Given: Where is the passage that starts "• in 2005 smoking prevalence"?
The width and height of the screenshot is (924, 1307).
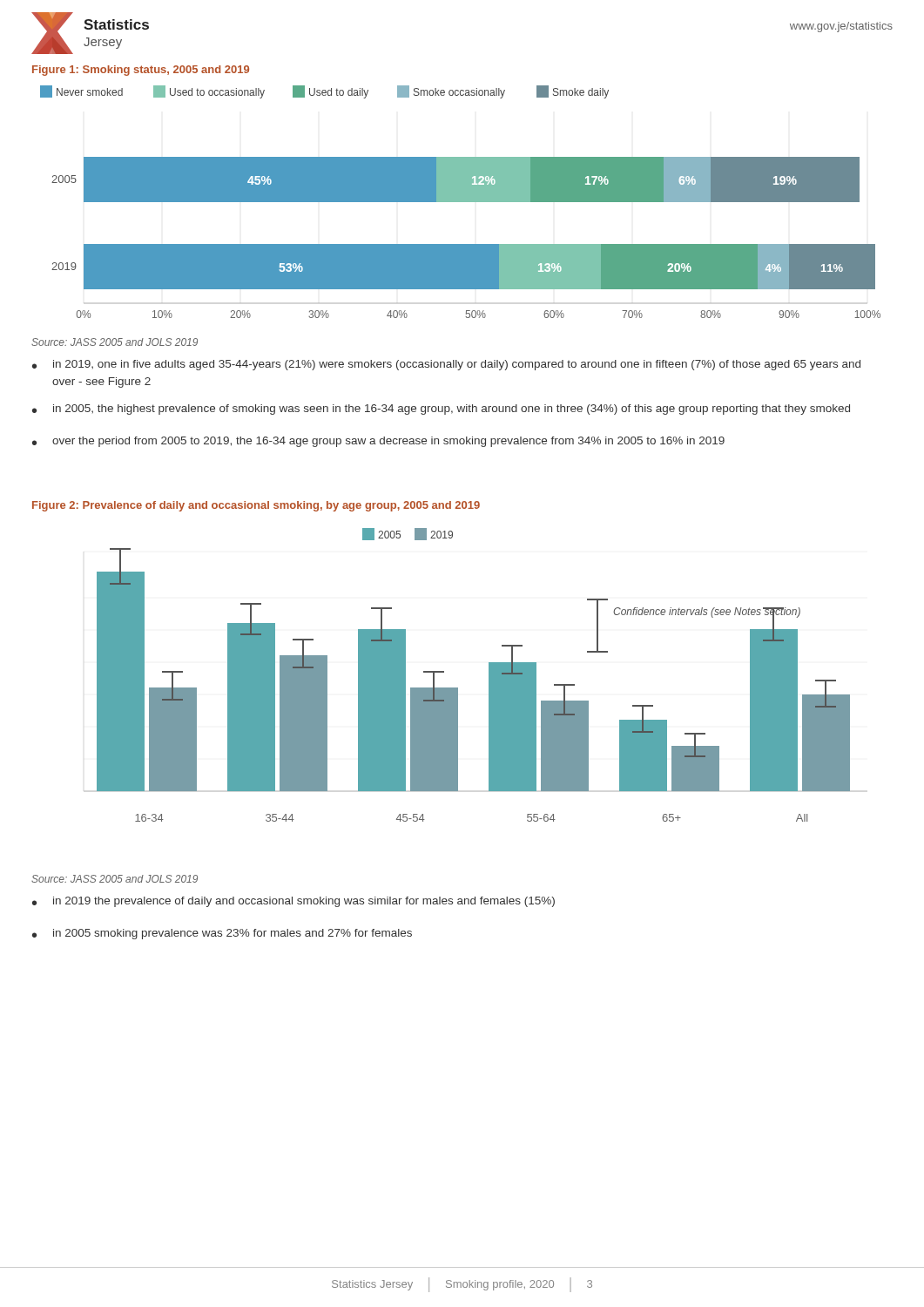Looking at the screenshot, I should pos(222,936).
